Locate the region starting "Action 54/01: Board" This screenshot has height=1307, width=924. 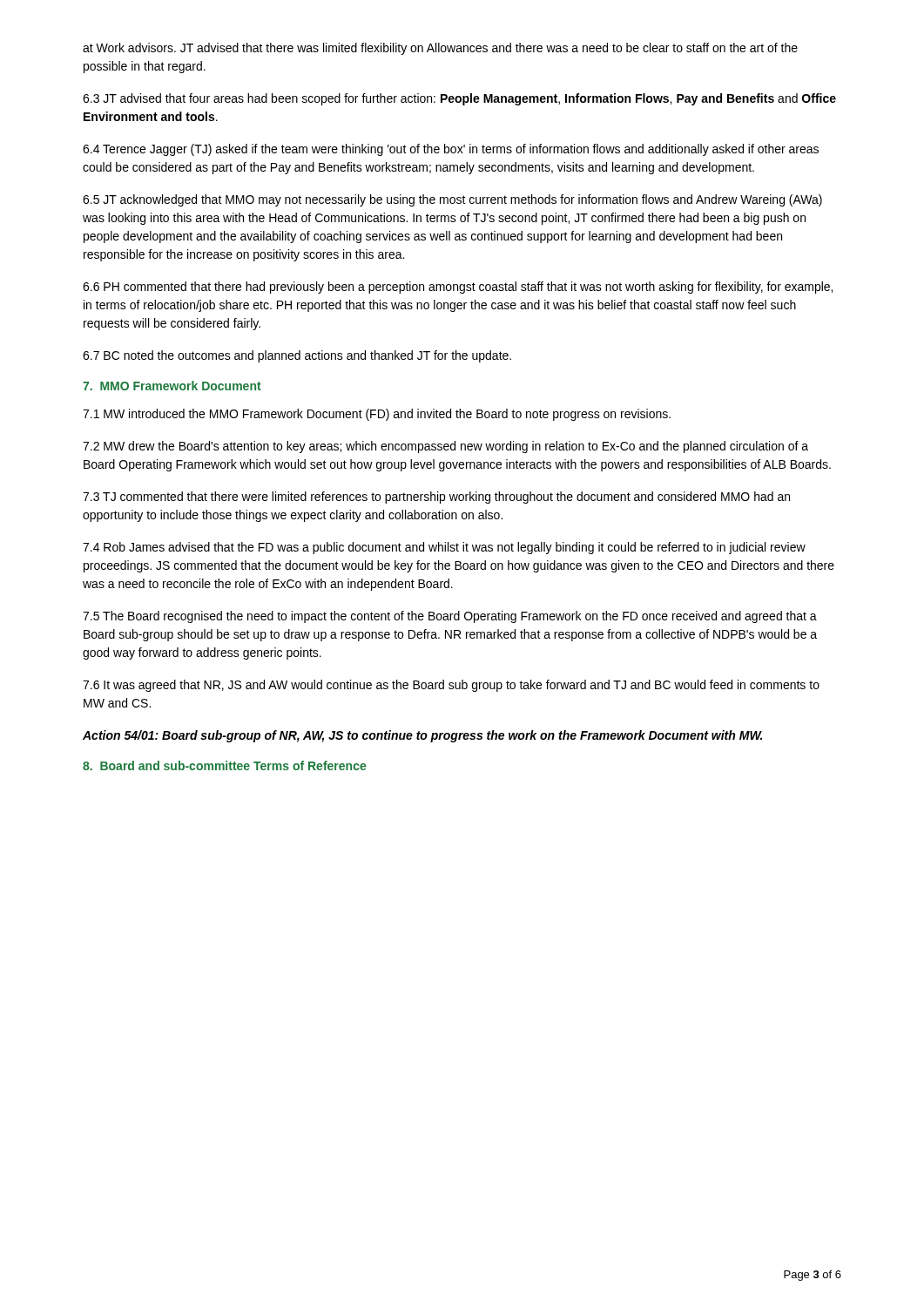tap(423, 735)
